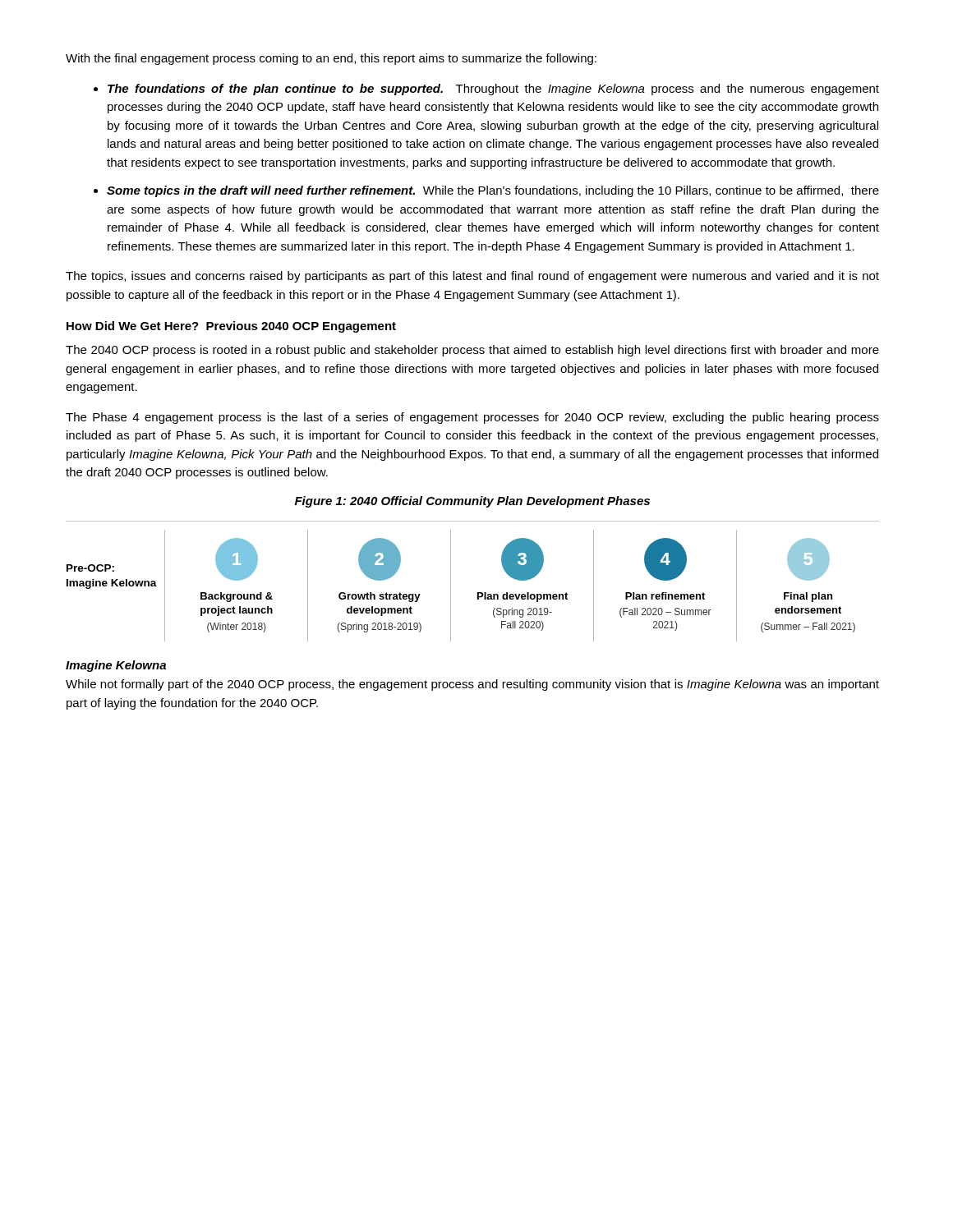Where is the passage that starts "The Phase 4 engagement process is the last"?
Image resolution: width=953 pixels, height=1232 pixels.
(472, 444)
